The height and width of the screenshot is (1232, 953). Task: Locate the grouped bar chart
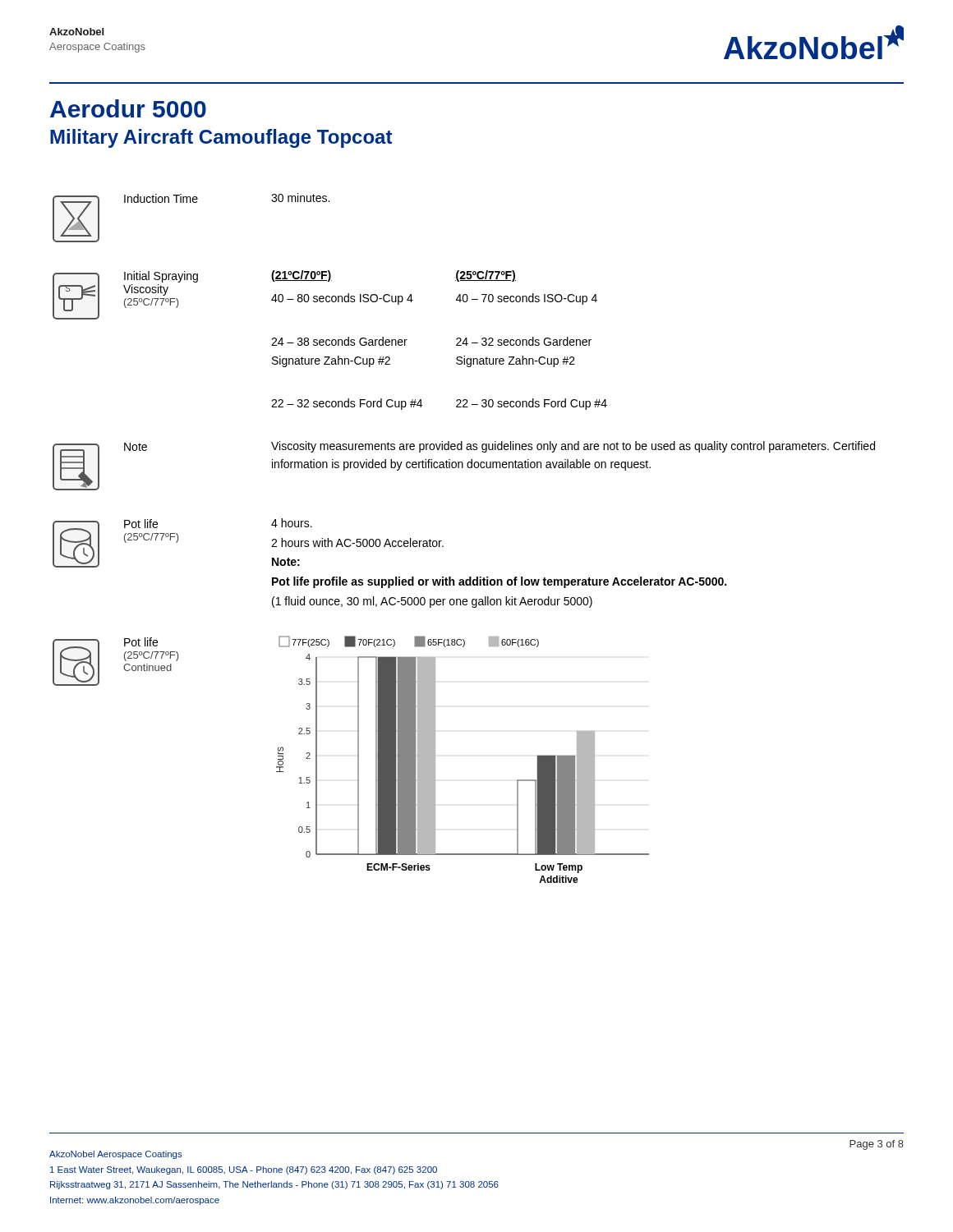[587, 762]
